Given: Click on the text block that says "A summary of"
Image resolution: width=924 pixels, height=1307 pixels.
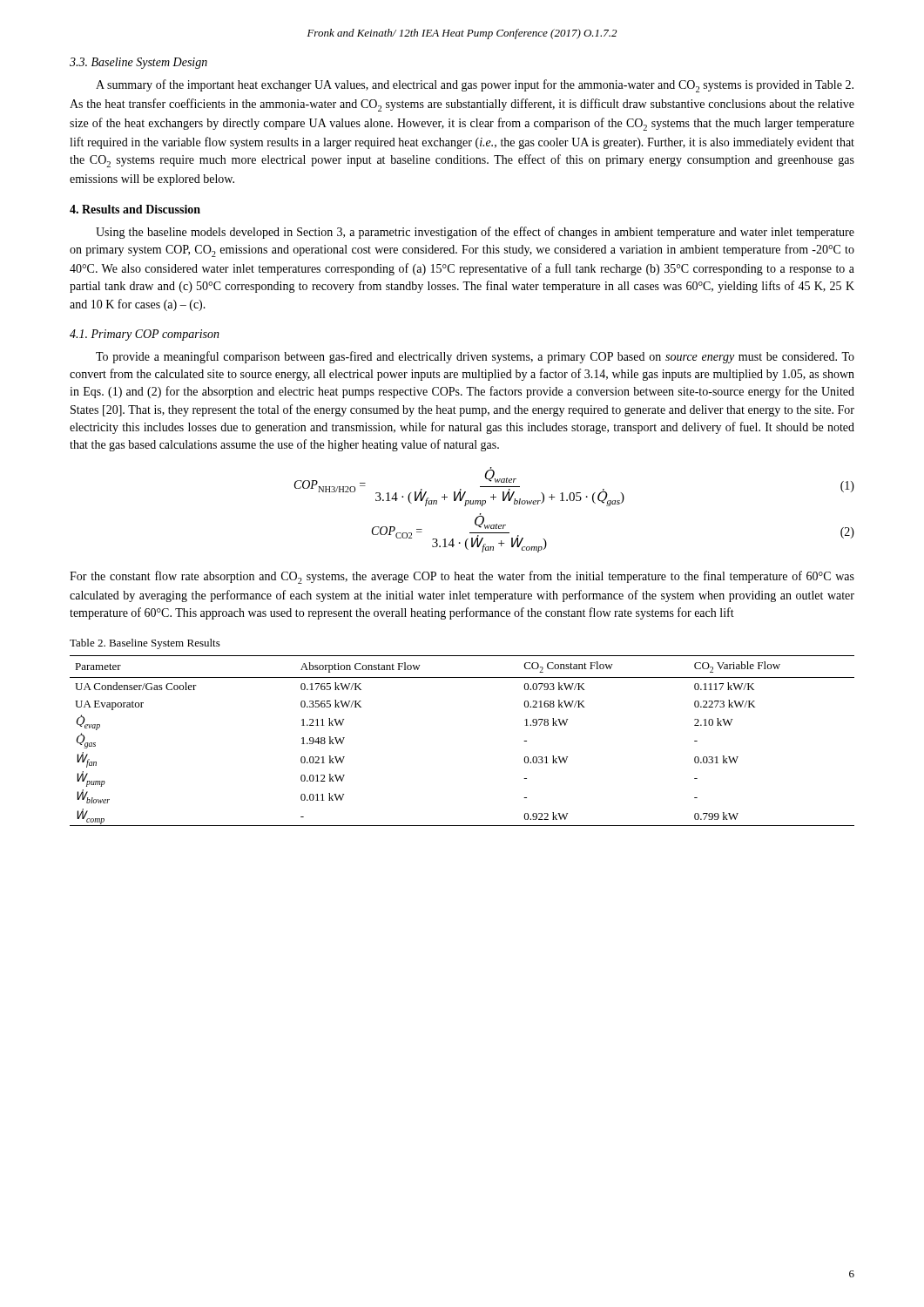Looking at the screenshot, I should pyautogui.click(x=462, y=133).
